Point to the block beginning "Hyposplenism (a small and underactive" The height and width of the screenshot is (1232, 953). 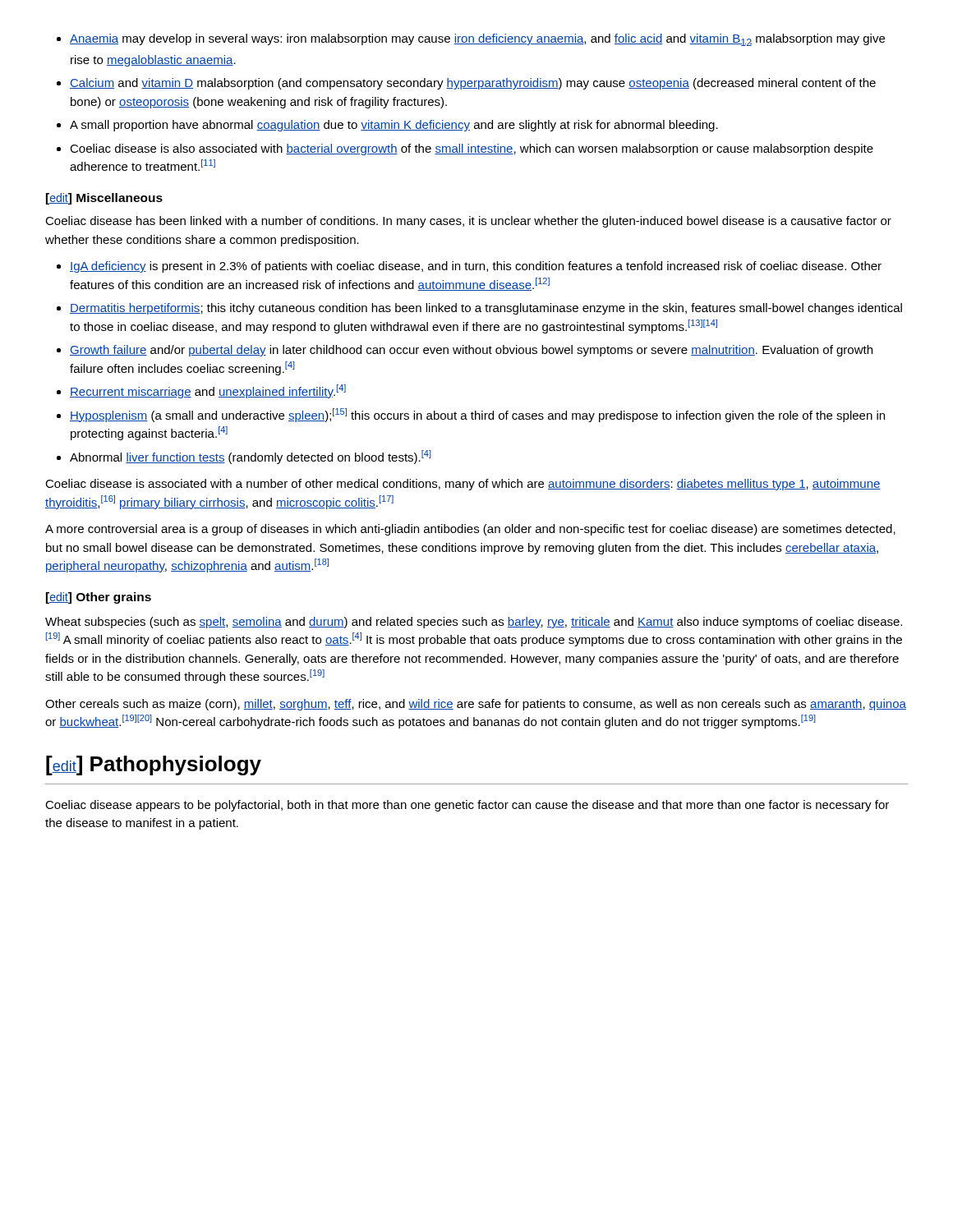[489, 425]
